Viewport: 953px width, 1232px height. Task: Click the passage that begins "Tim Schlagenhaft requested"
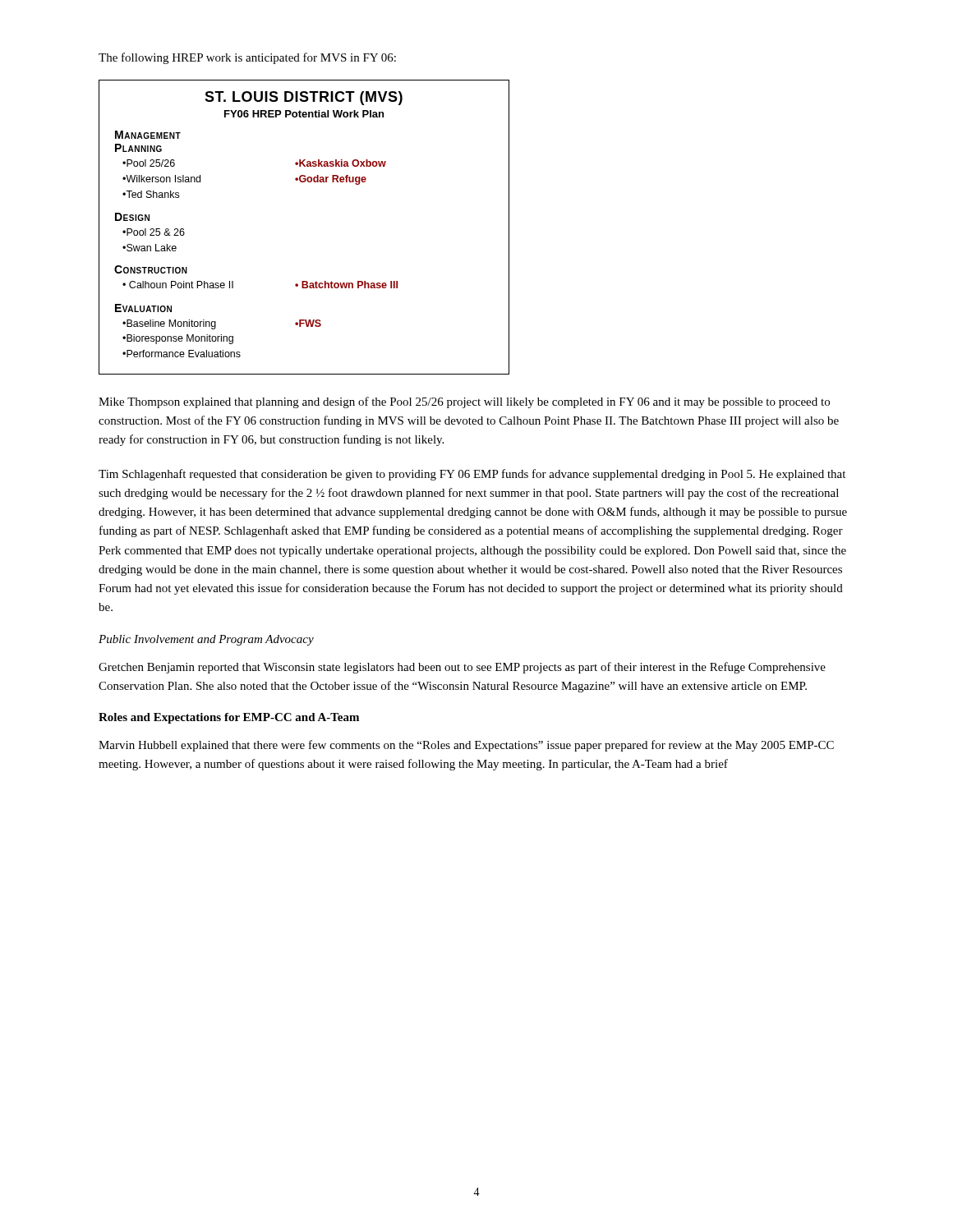pos(473,540)
